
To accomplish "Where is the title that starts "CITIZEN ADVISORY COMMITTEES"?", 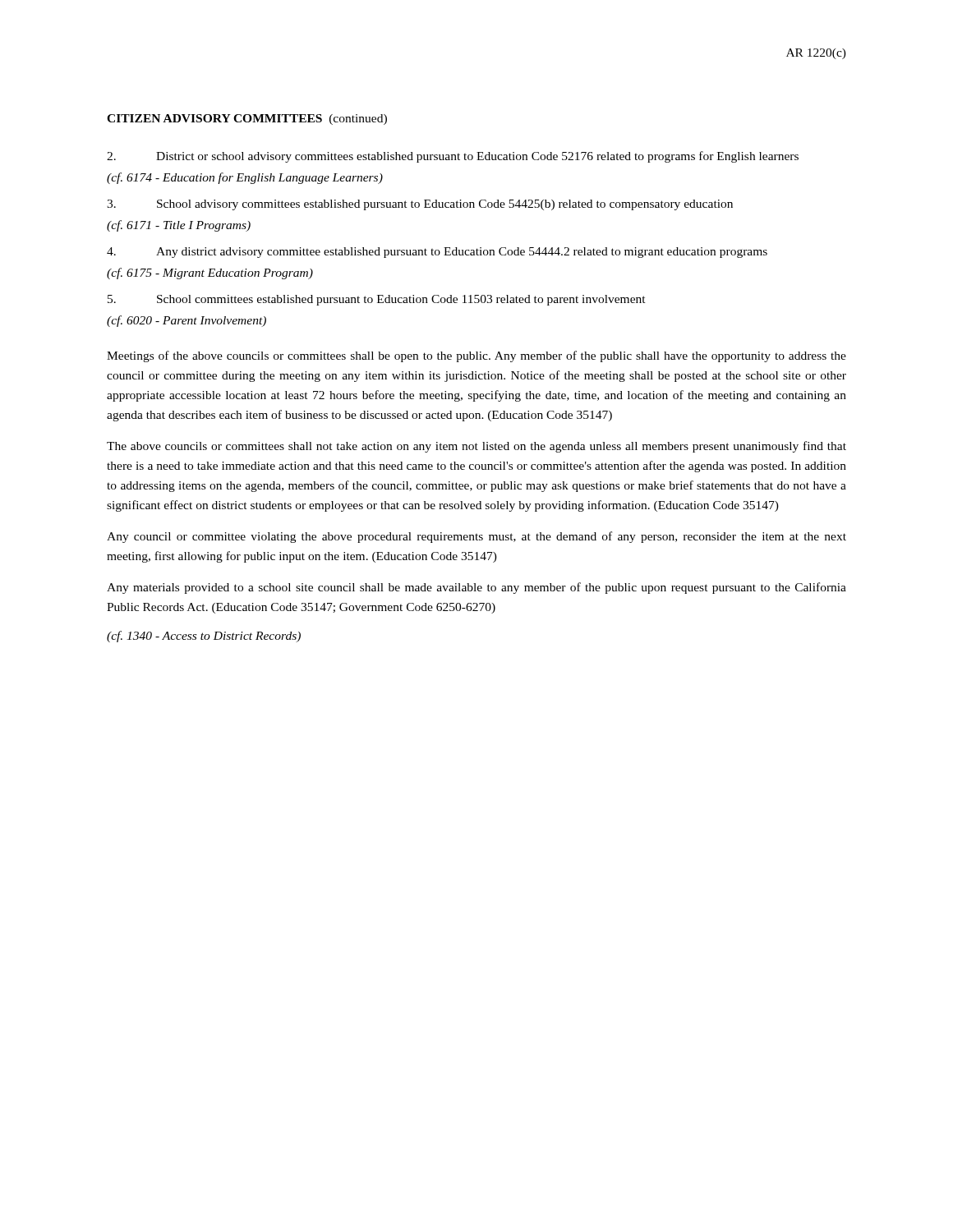I will coord(247,118).
